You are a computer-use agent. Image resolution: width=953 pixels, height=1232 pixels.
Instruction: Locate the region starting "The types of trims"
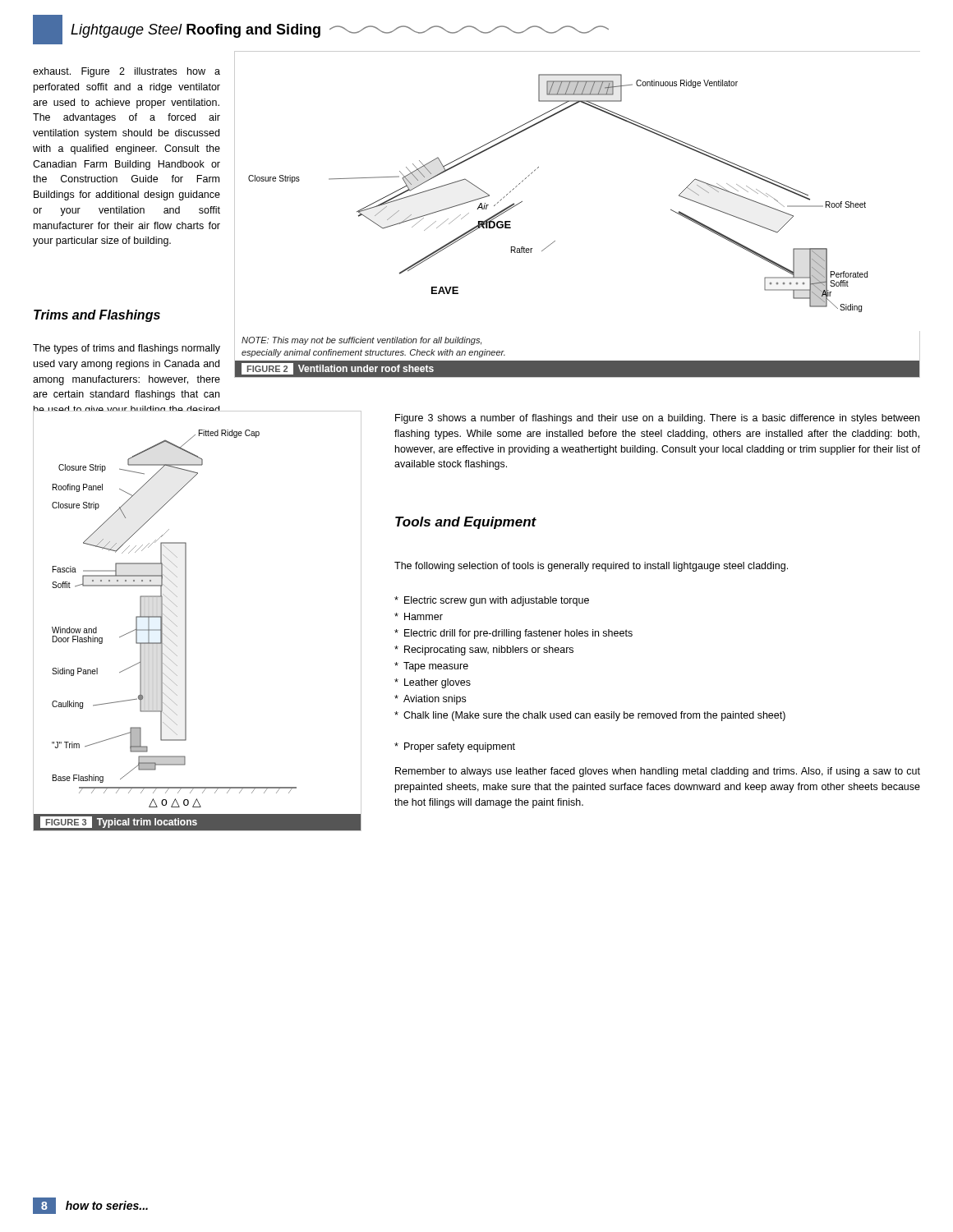[x=127, y=387]
